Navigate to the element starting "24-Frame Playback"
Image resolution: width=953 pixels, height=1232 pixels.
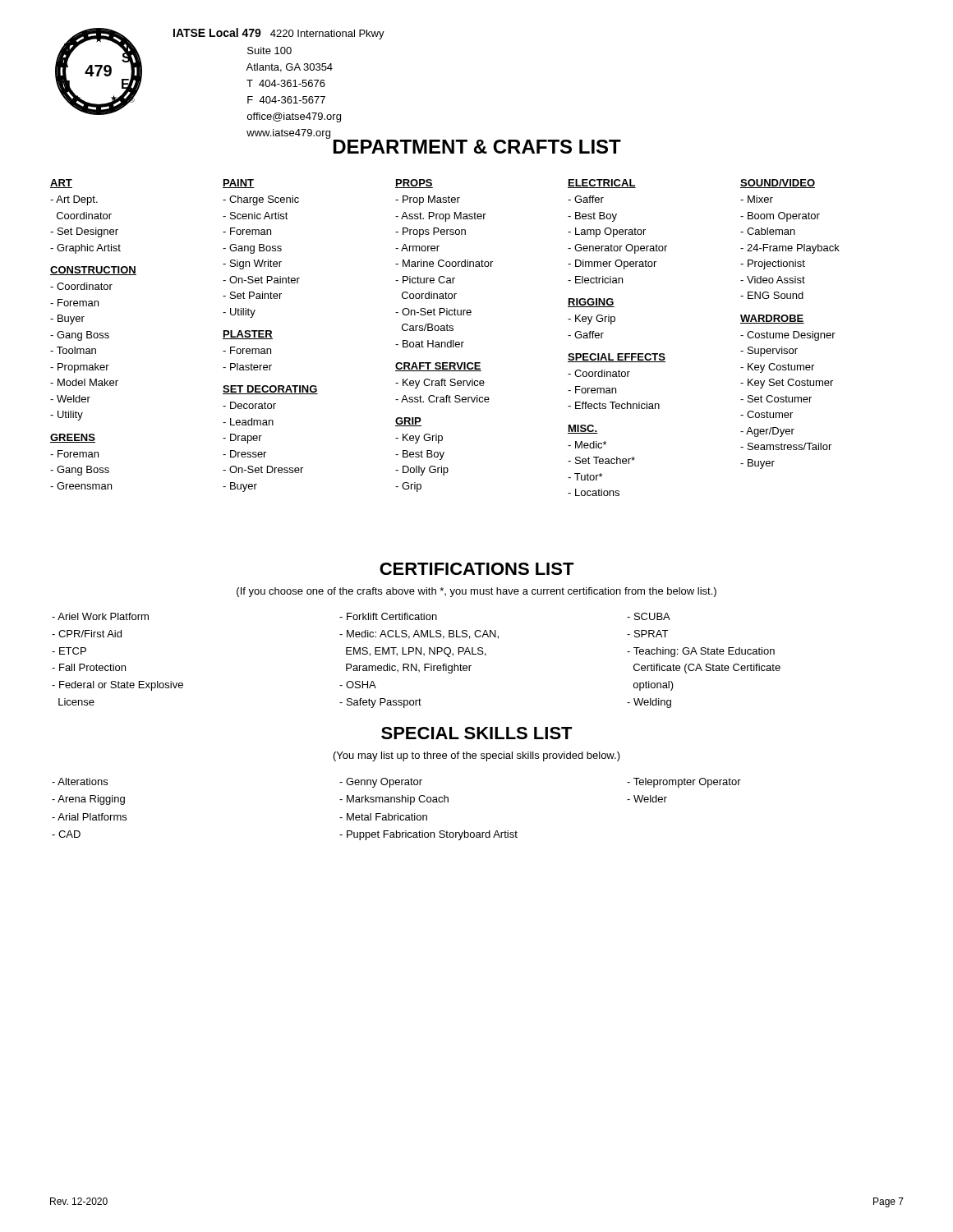point(790,247)
